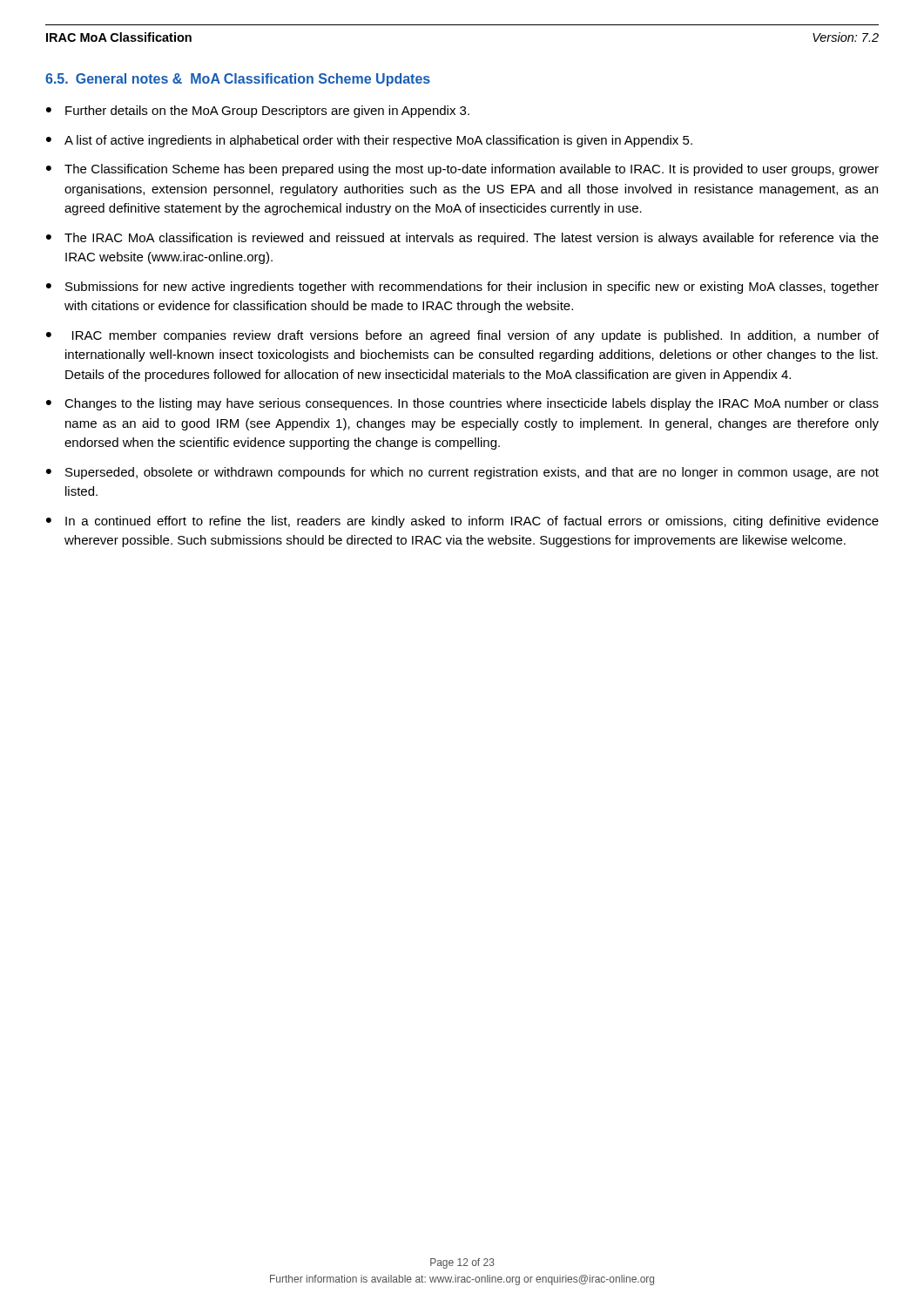The image size is (924, 1307).
Task: Find the block on this page that starts "• Superseded, obsolete or withdrawn compounds"
Action: [462, 482]
